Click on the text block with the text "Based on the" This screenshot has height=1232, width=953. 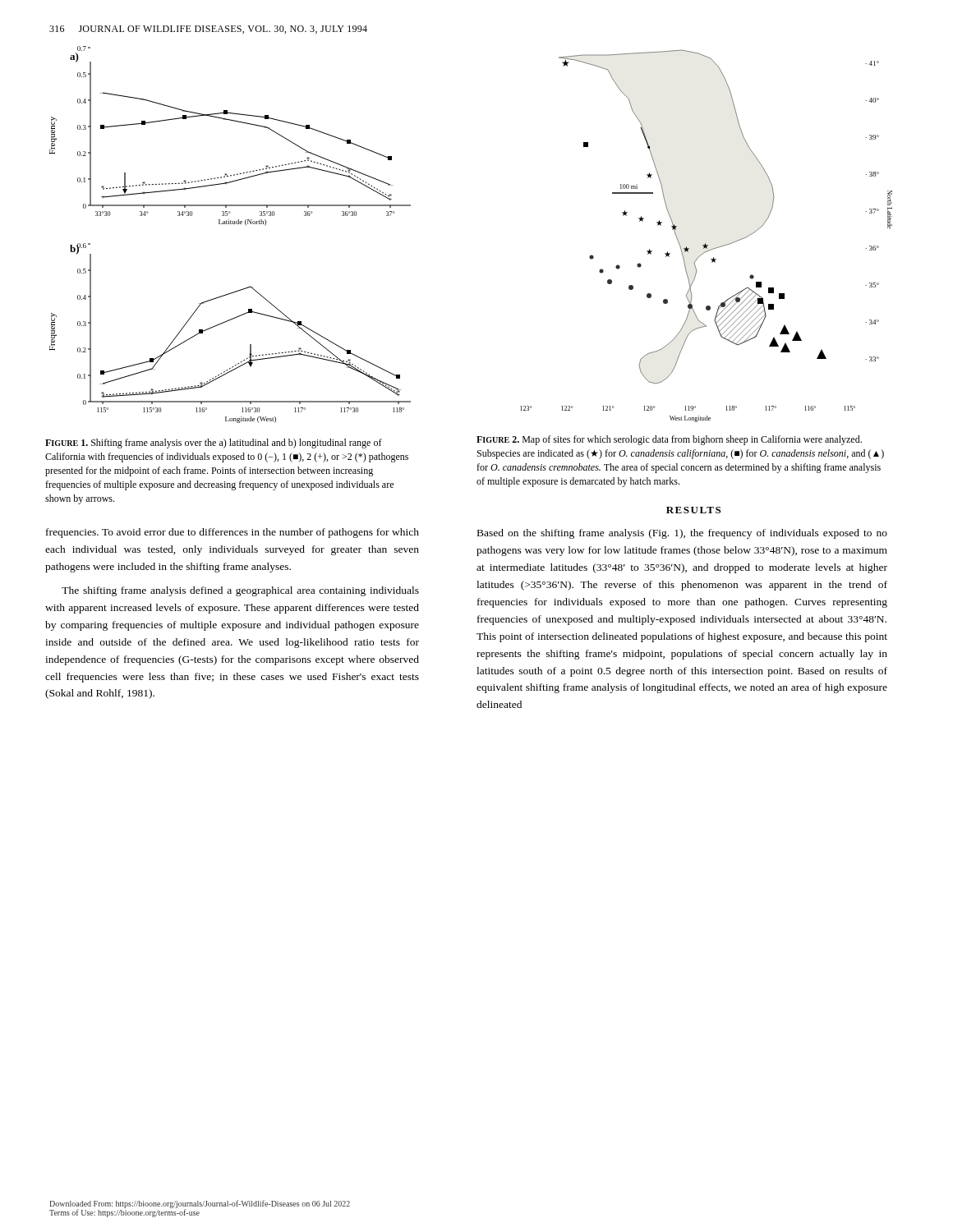click(682, 619)
